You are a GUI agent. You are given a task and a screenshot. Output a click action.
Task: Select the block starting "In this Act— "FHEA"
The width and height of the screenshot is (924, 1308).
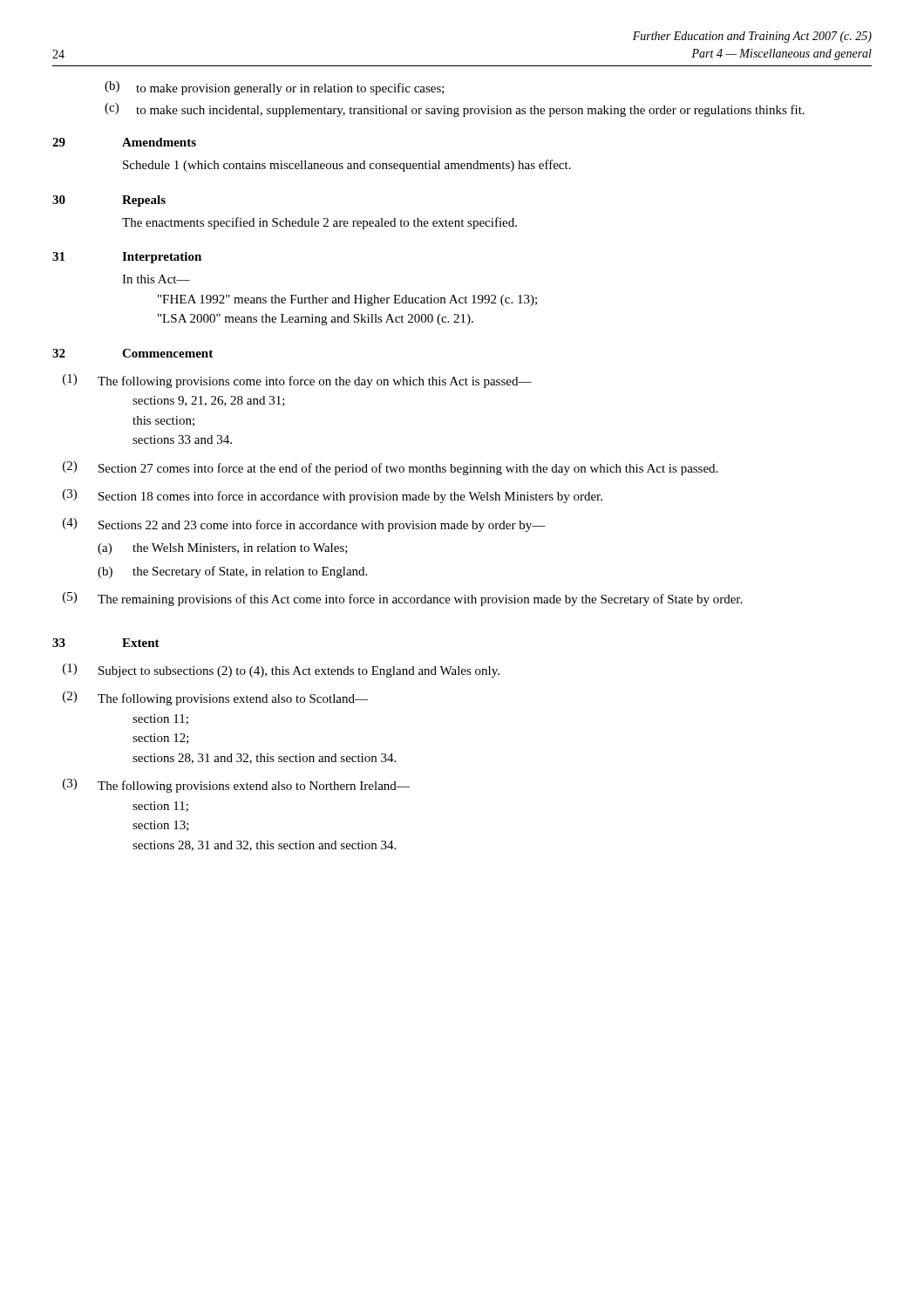click(x=330, y=300)
